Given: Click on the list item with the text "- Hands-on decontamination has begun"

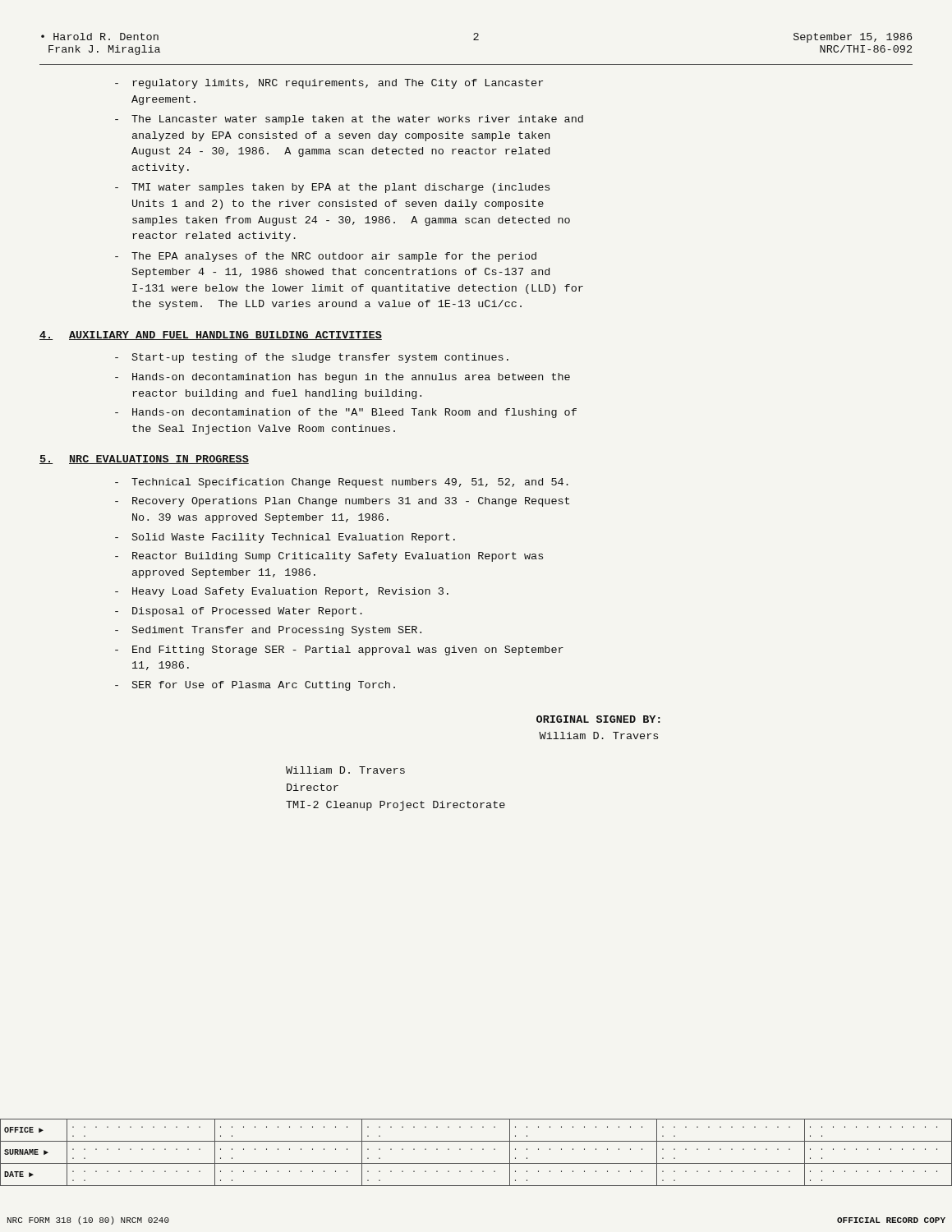Looking at the screenshot, I should [x=513, y=386].
